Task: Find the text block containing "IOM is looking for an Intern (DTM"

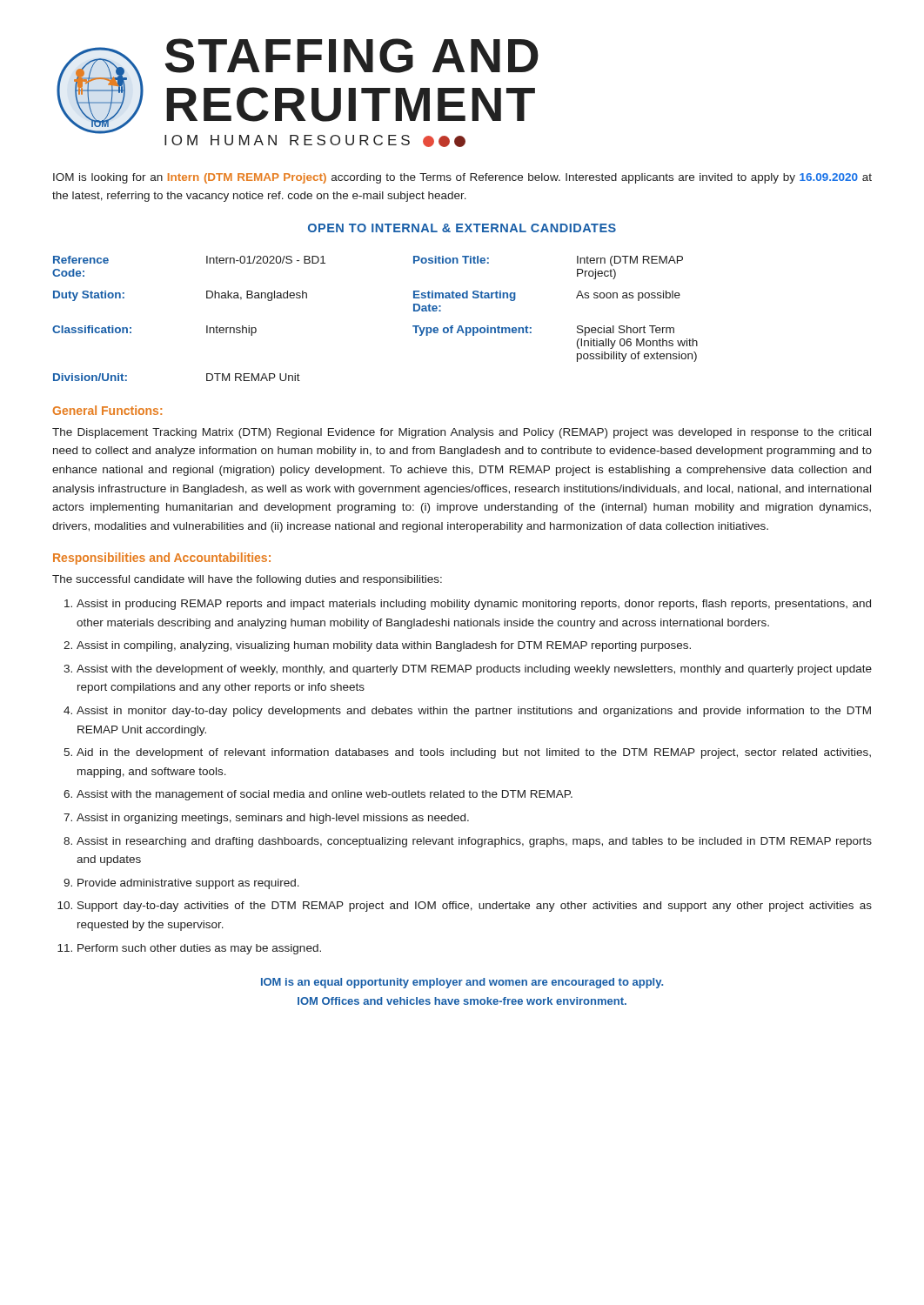Action: pos(462,186)
